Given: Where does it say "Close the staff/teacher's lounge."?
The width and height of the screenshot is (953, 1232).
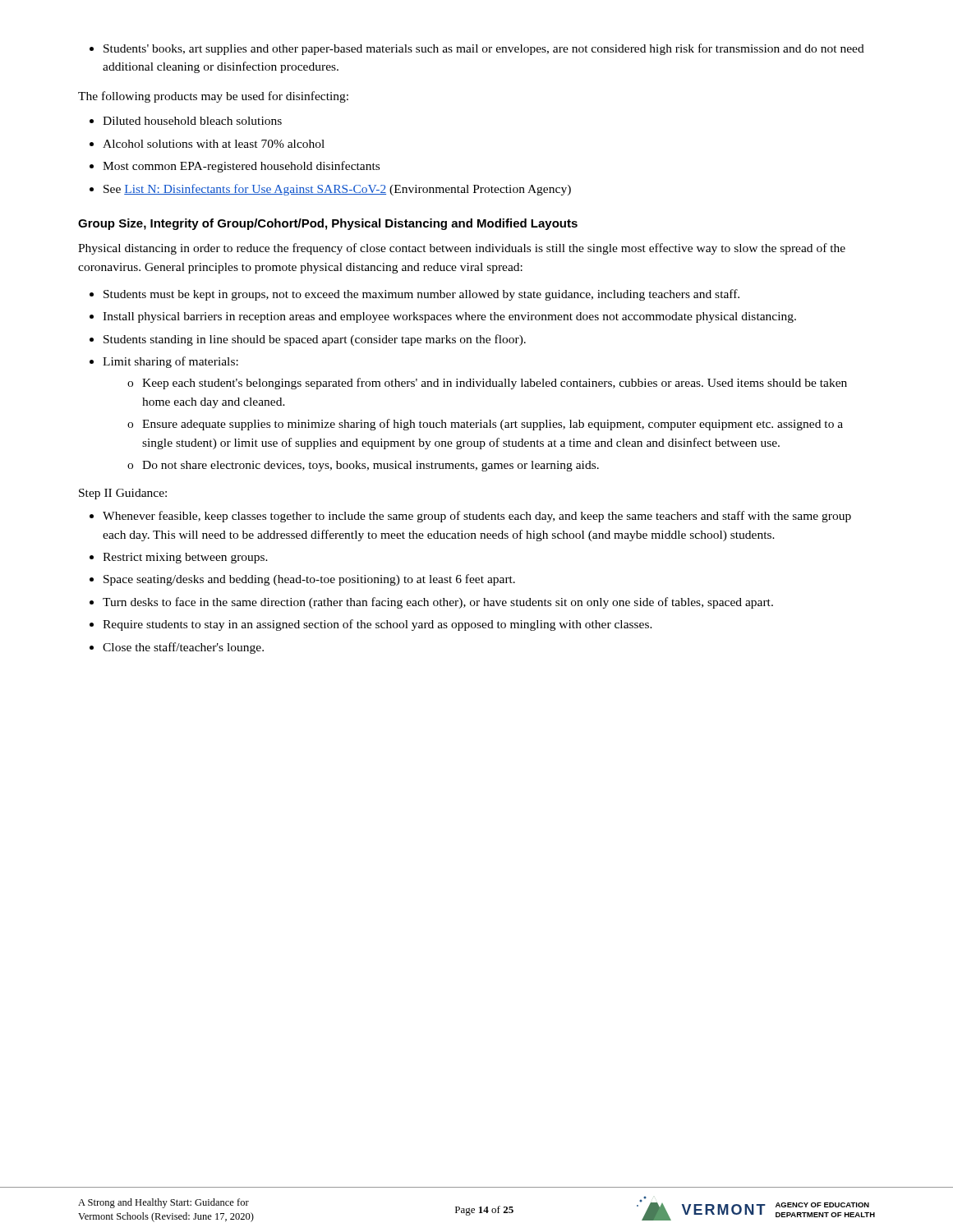Looking at the screenshot, I should 177,648.
